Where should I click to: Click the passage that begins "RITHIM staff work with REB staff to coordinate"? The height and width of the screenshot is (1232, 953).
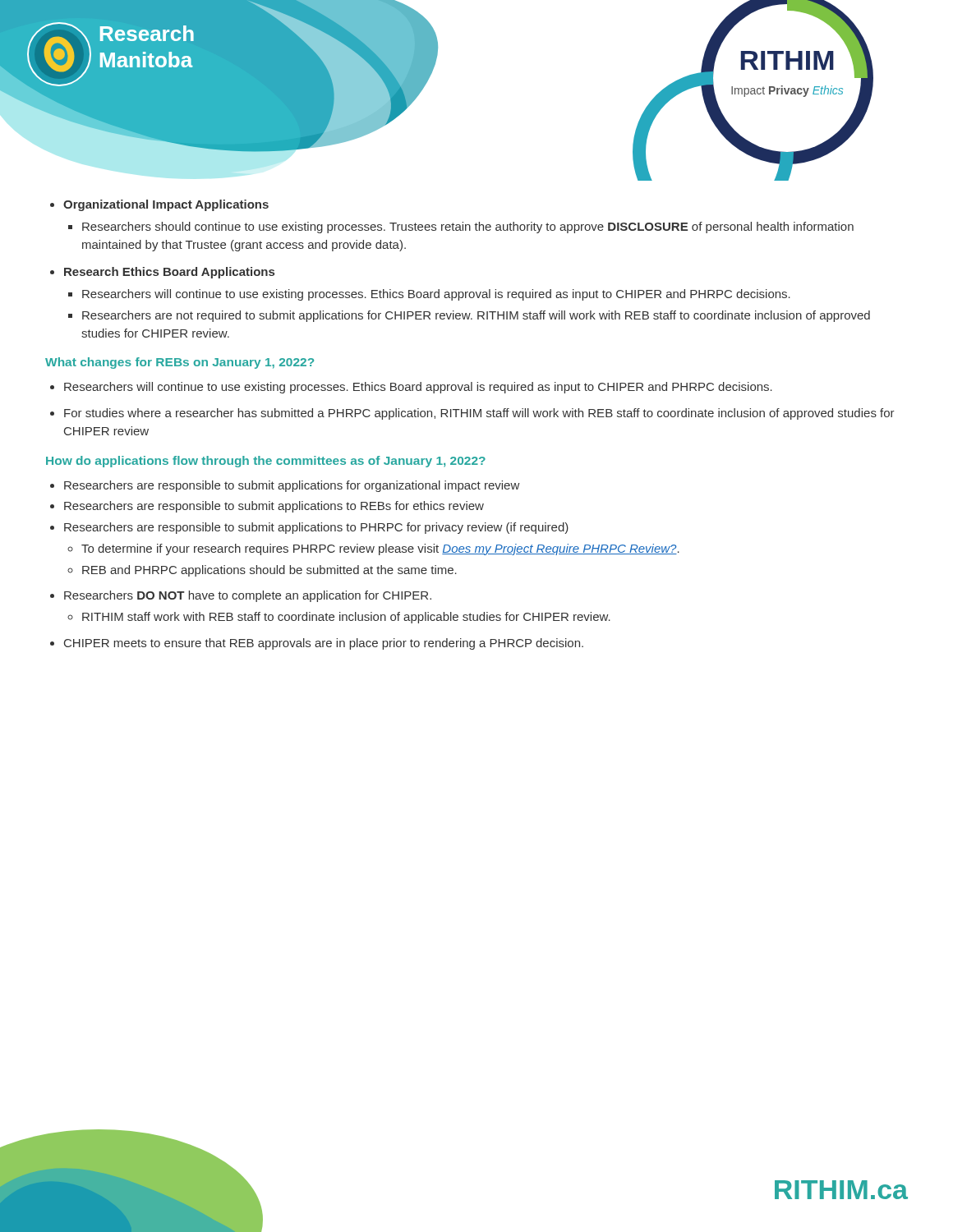tap(346, 616)
